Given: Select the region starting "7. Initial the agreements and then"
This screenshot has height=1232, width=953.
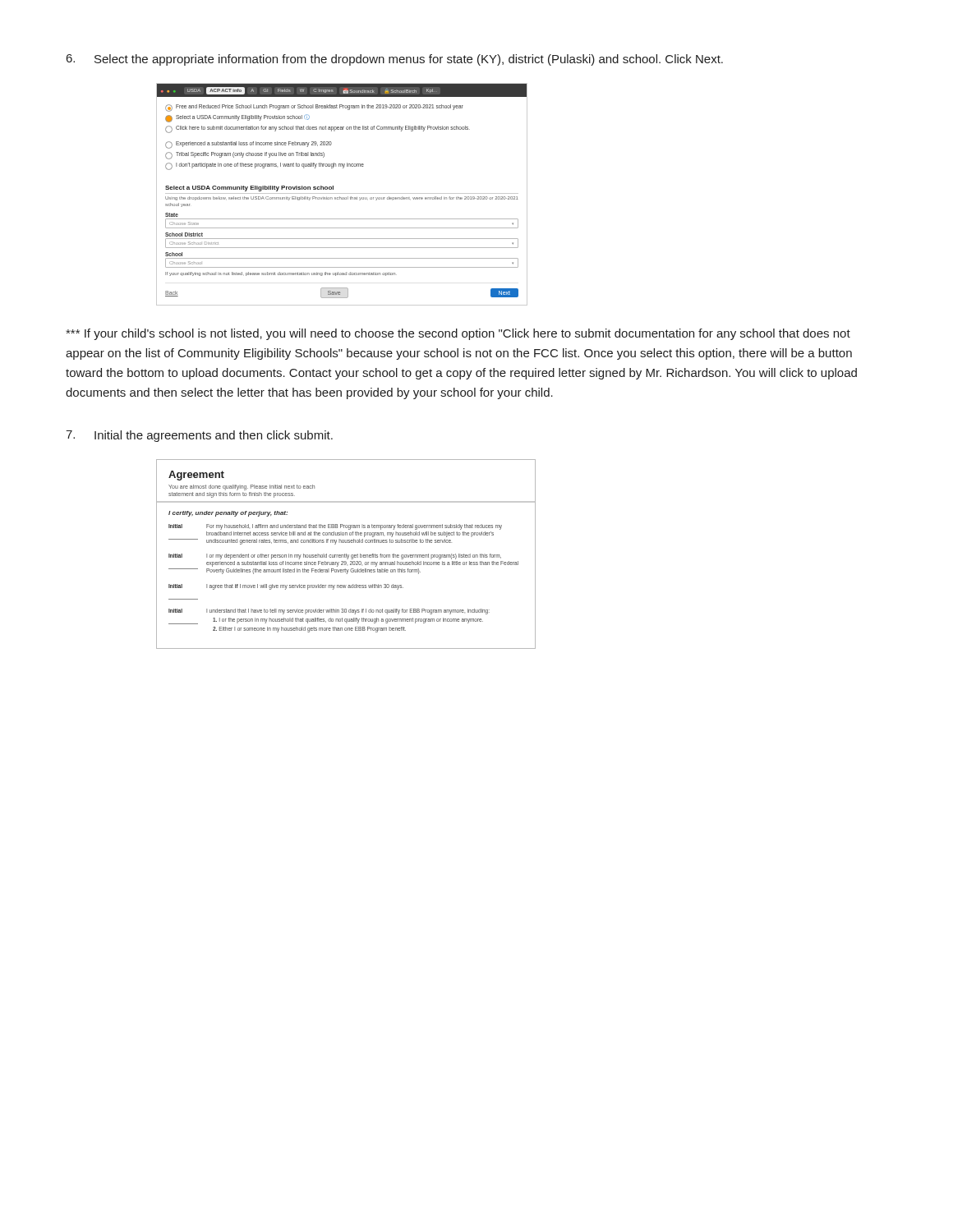Looking at the screenshot, I should tap(200, 435).
